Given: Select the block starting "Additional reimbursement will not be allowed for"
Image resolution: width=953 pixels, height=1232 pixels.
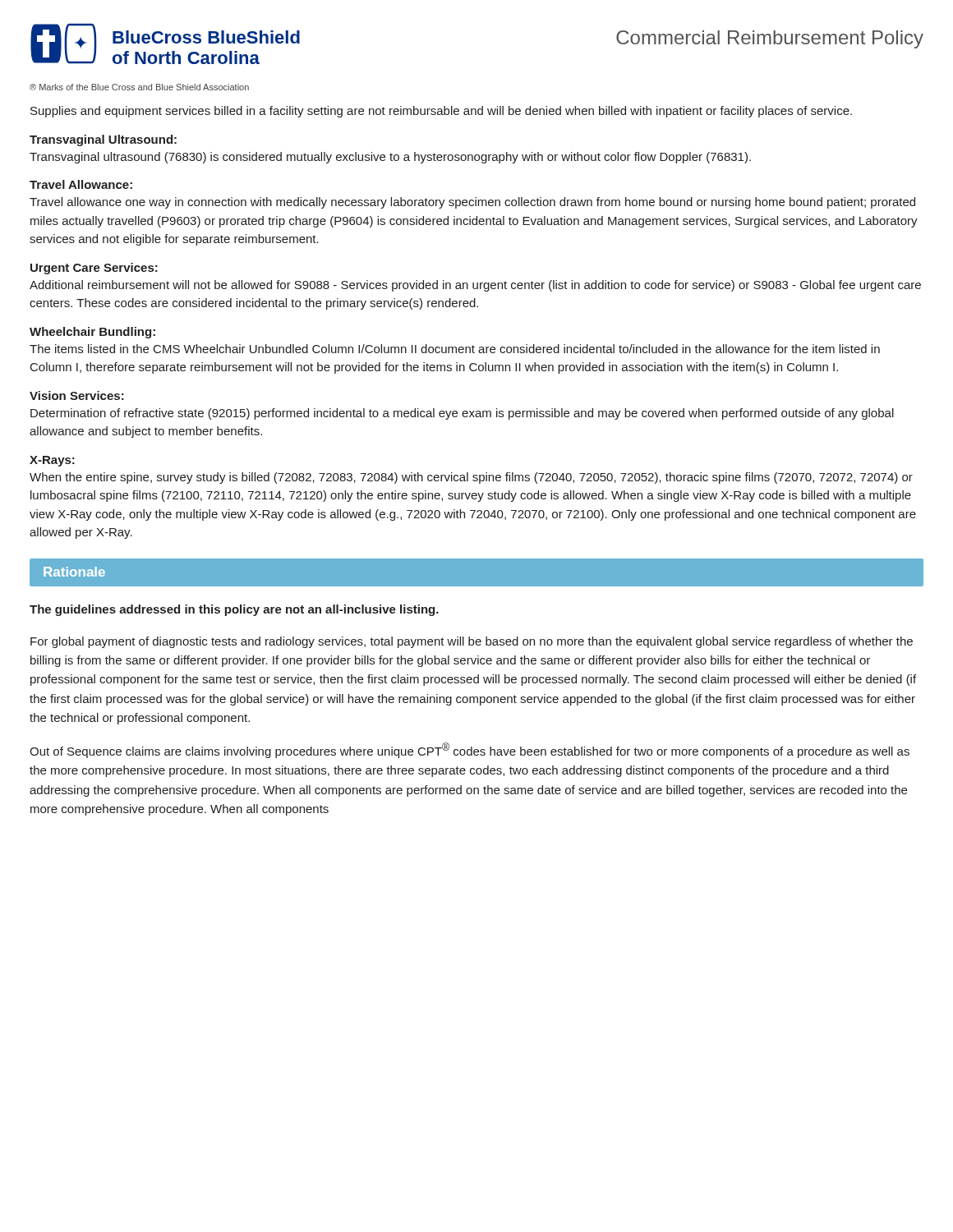Looking at the screenshot, I should 475,293.
